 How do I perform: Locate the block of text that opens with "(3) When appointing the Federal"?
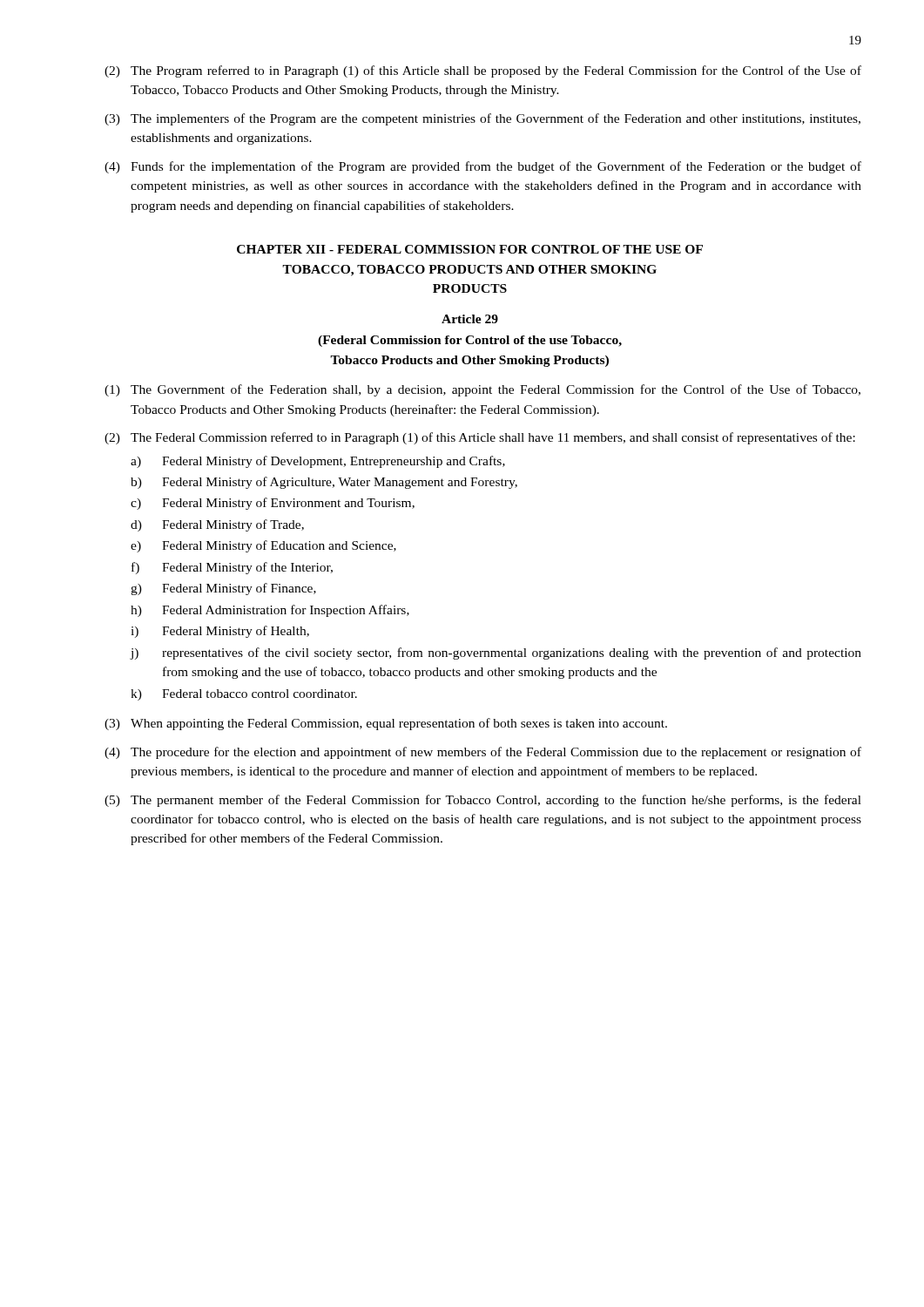pos(470,724)
